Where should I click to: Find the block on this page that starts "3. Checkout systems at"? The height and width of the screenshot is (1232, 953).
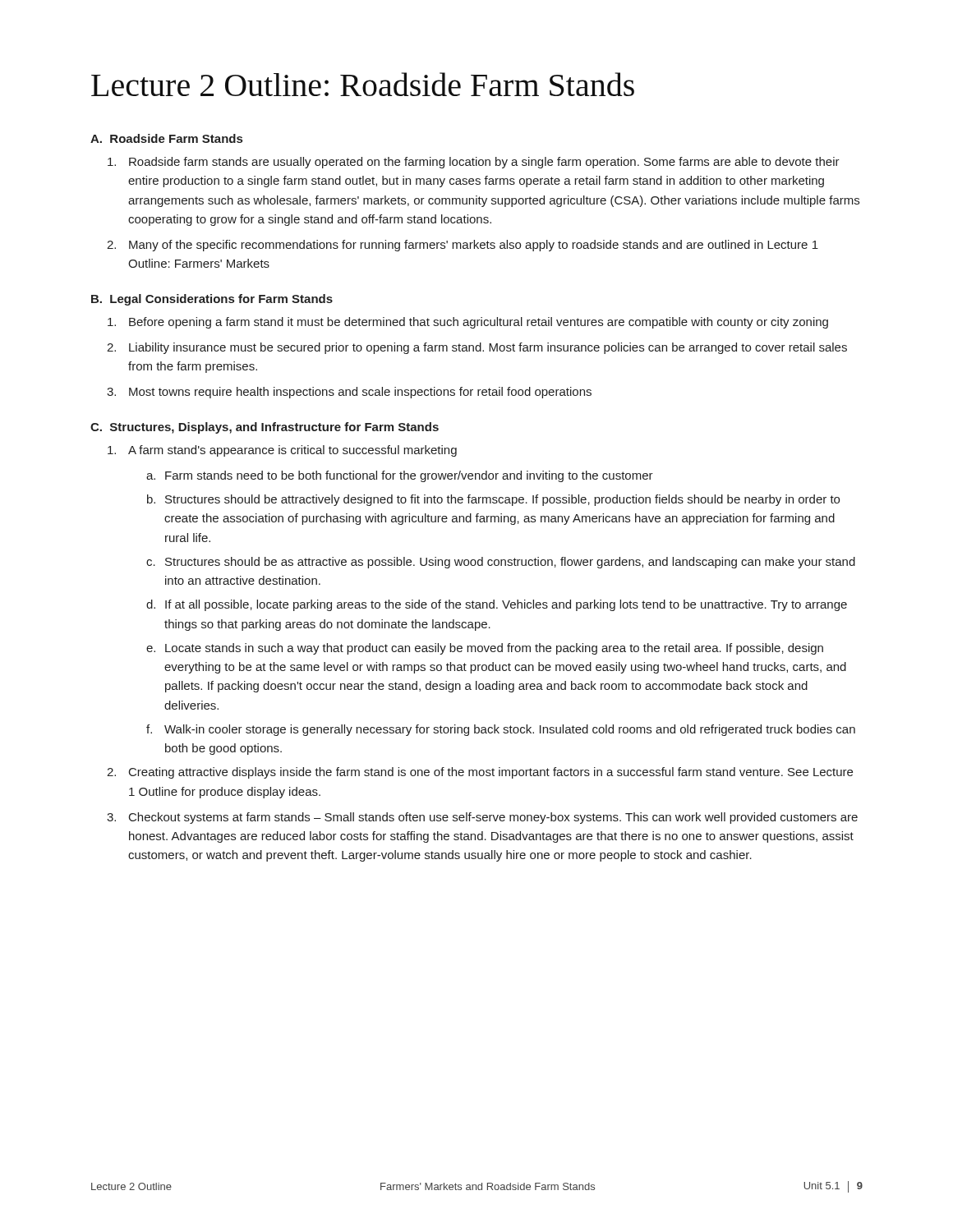tap(485, 836)
